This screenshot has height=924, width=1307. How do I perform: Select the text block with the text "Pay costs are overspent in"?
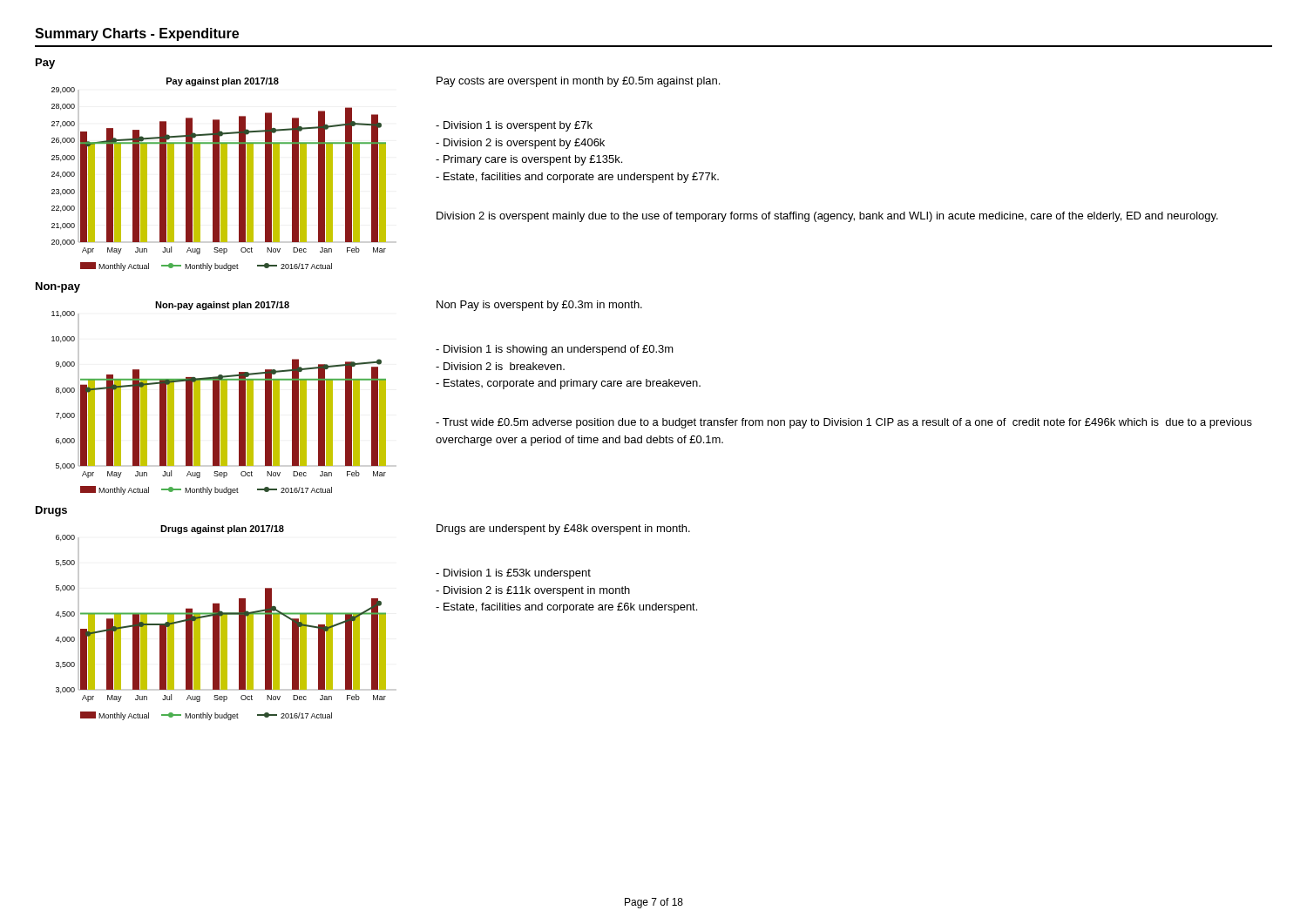point(578,81)
